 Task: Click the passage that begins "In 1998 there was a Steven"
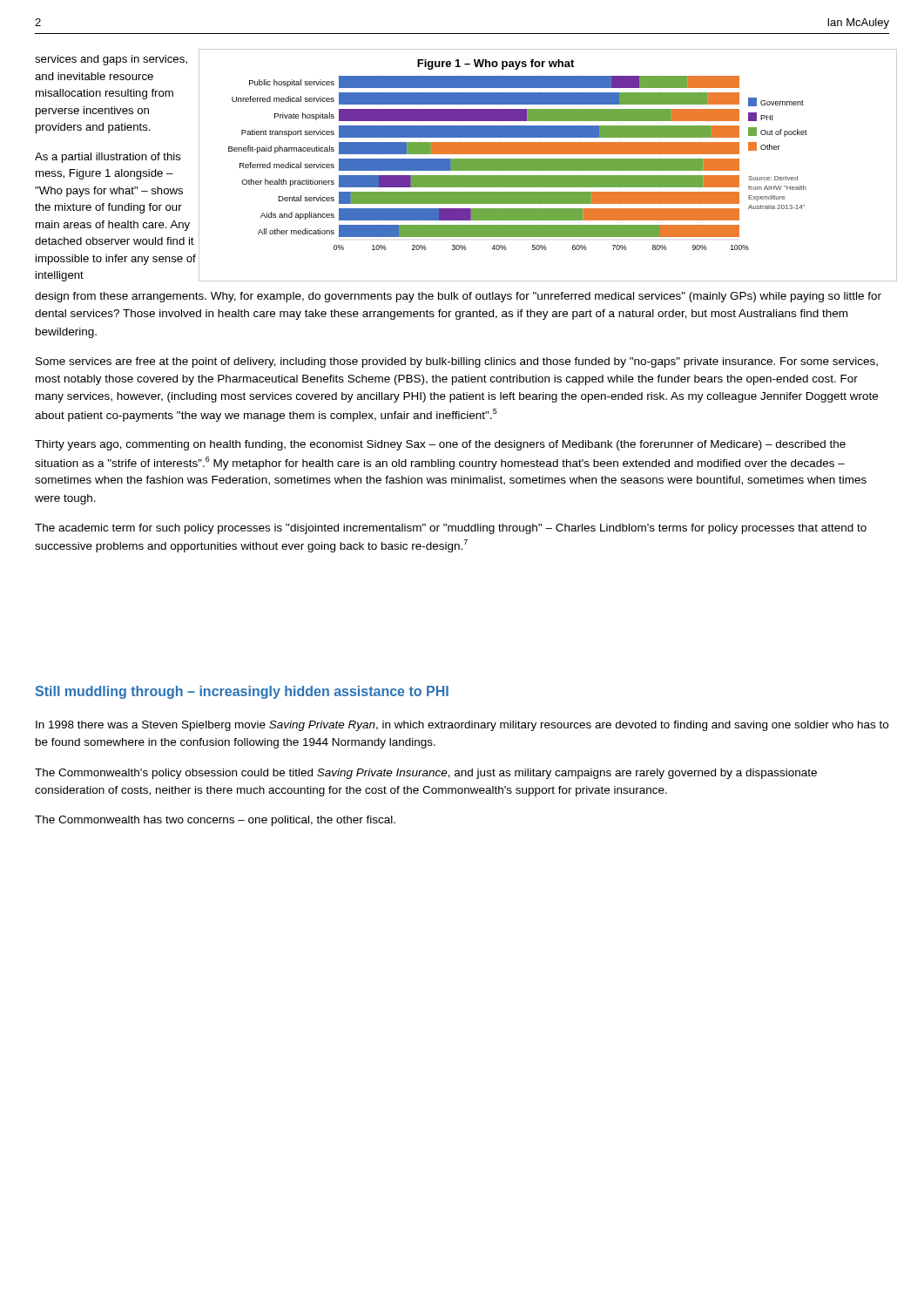462,773
